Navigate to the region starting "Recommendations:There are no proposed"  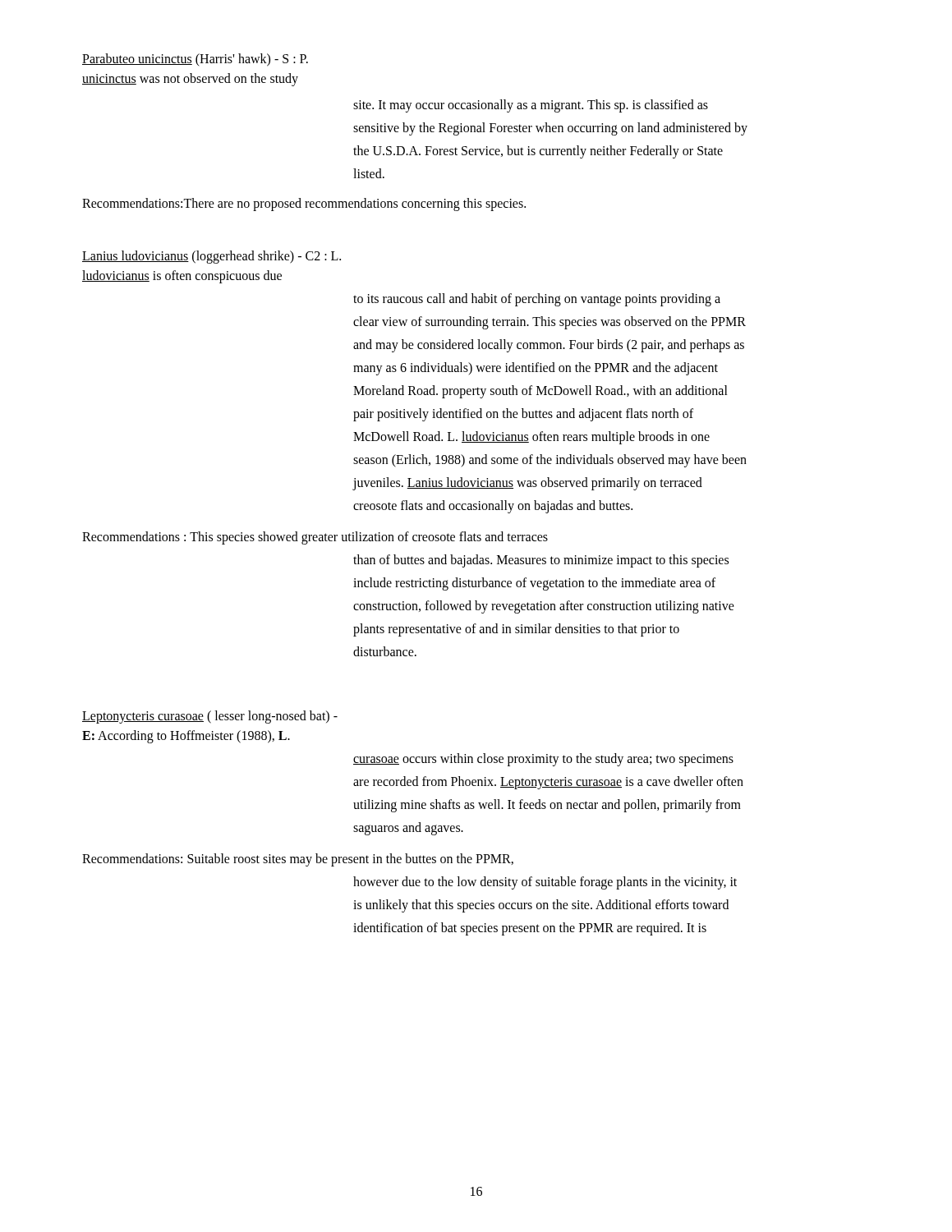point(304,203)
